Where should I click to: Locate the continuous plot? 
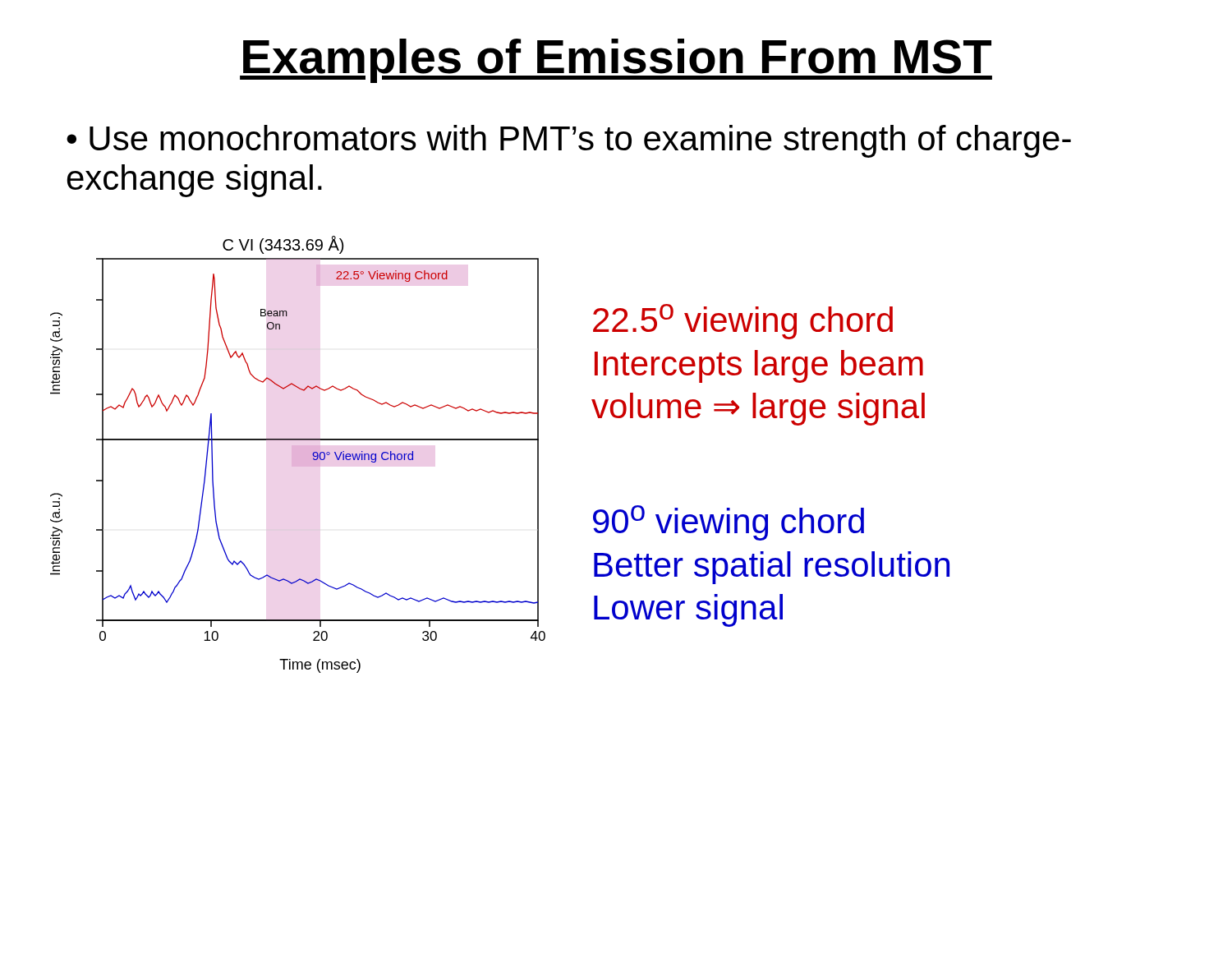304,464
